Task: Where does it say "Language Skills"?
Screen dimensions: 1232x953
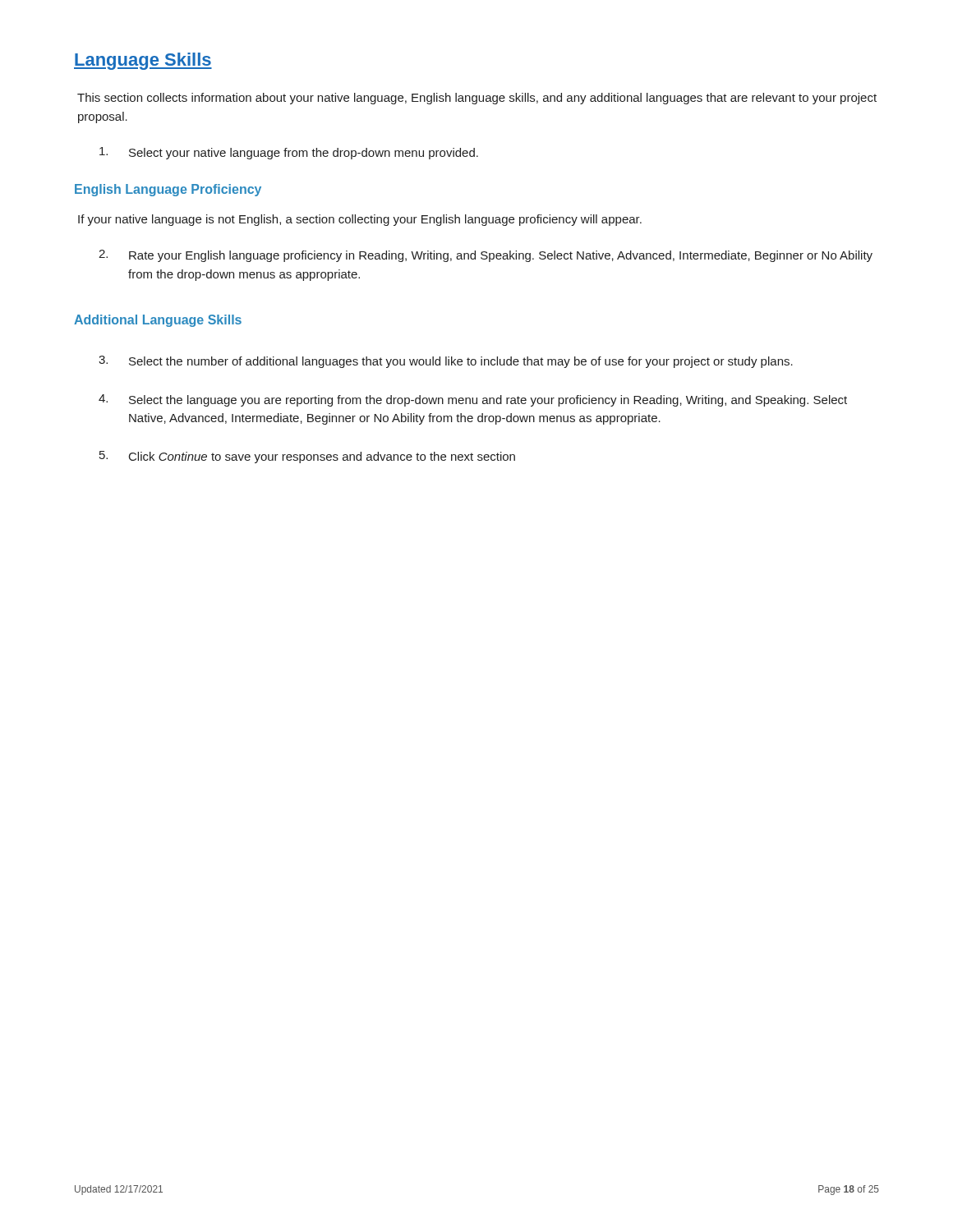Action: point(143,60)
